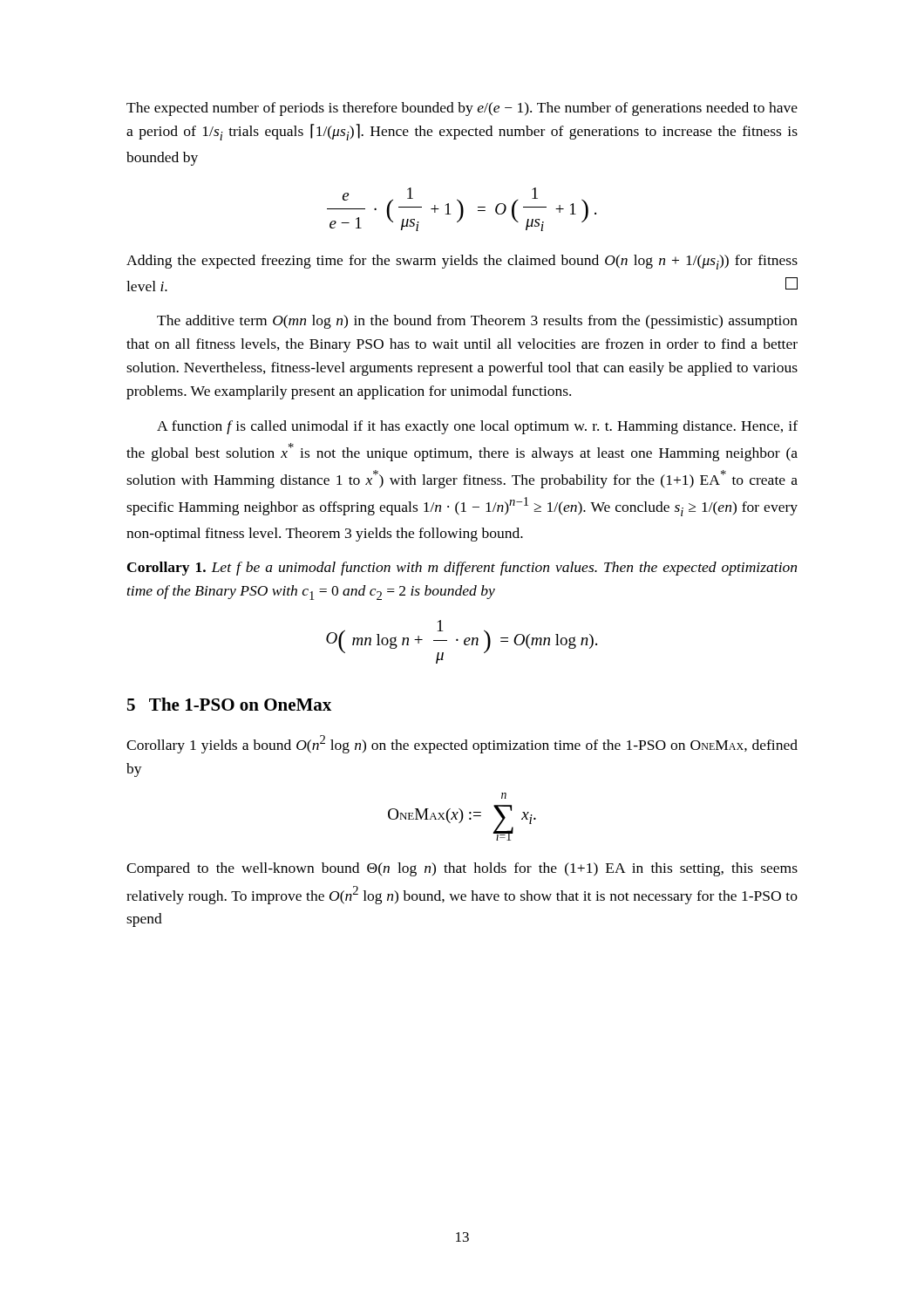Viewport: 924px width, 1308px height.
Task: Locate the text starting "A function f is called"
Action: [462, 480]
